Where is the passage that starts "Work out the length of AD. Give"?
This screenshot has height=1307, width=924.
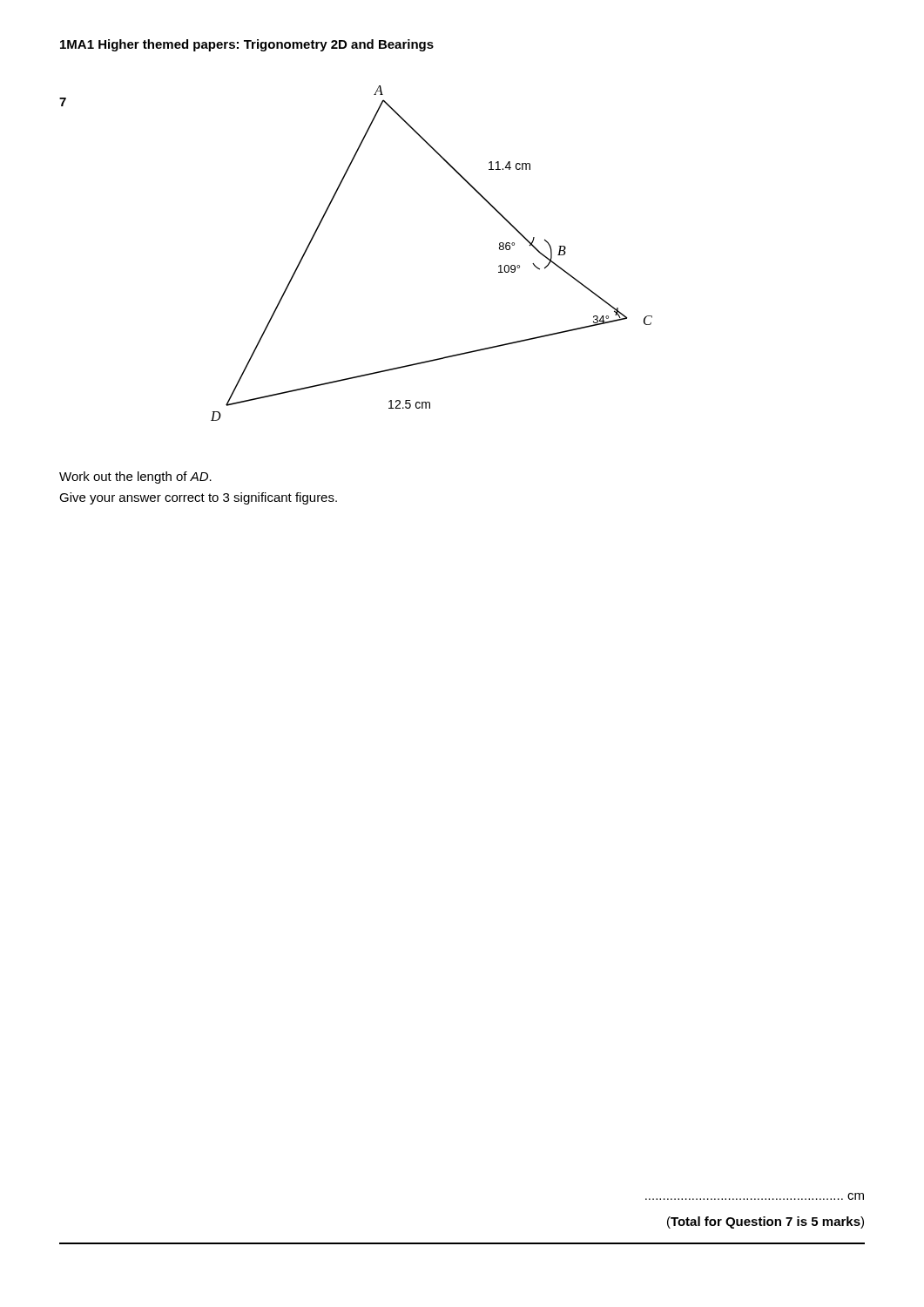tap(199, 487)
